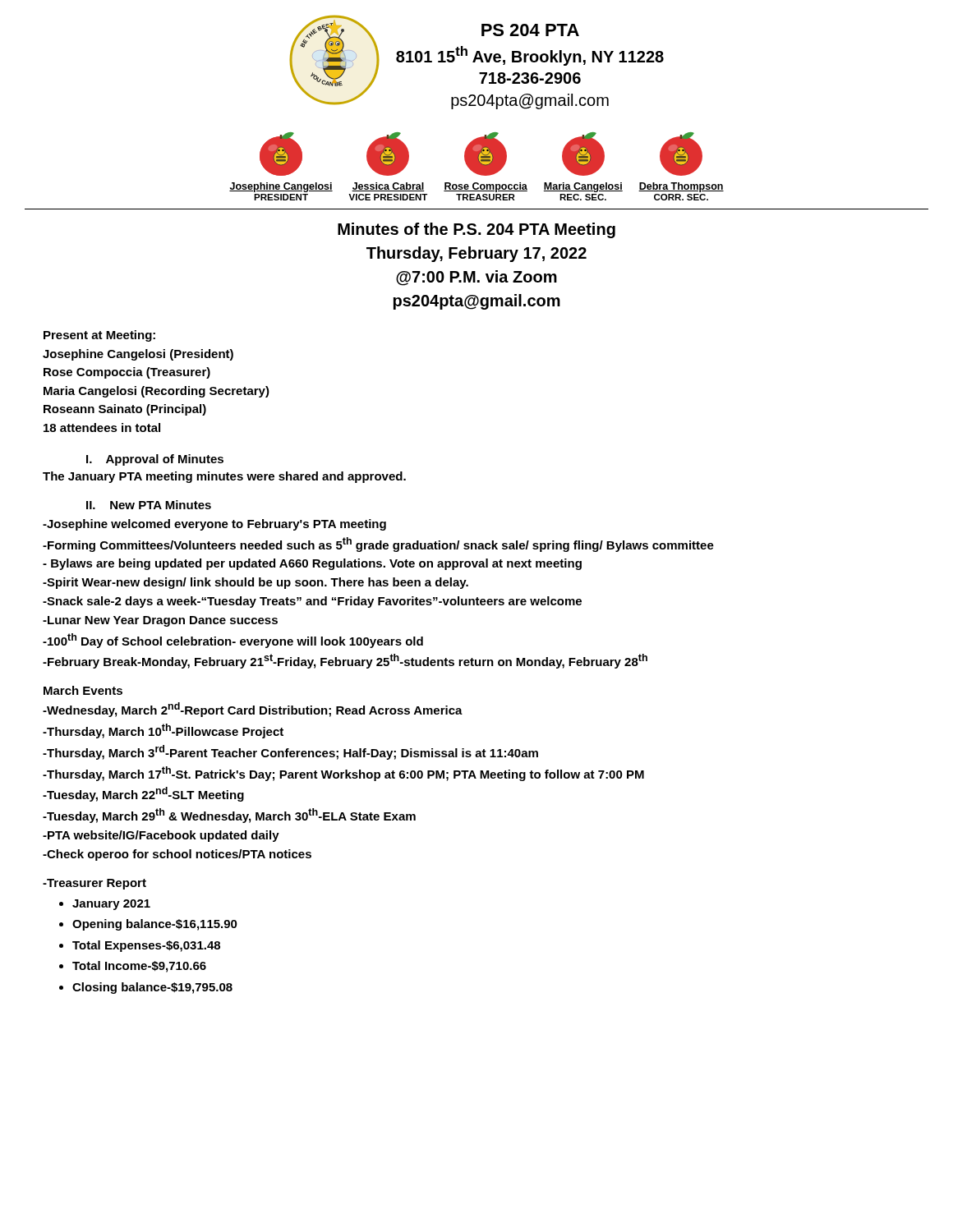Click on the passage starting "Present at Meeting: Josephine Cangelosi (President)"

[99, 336]
